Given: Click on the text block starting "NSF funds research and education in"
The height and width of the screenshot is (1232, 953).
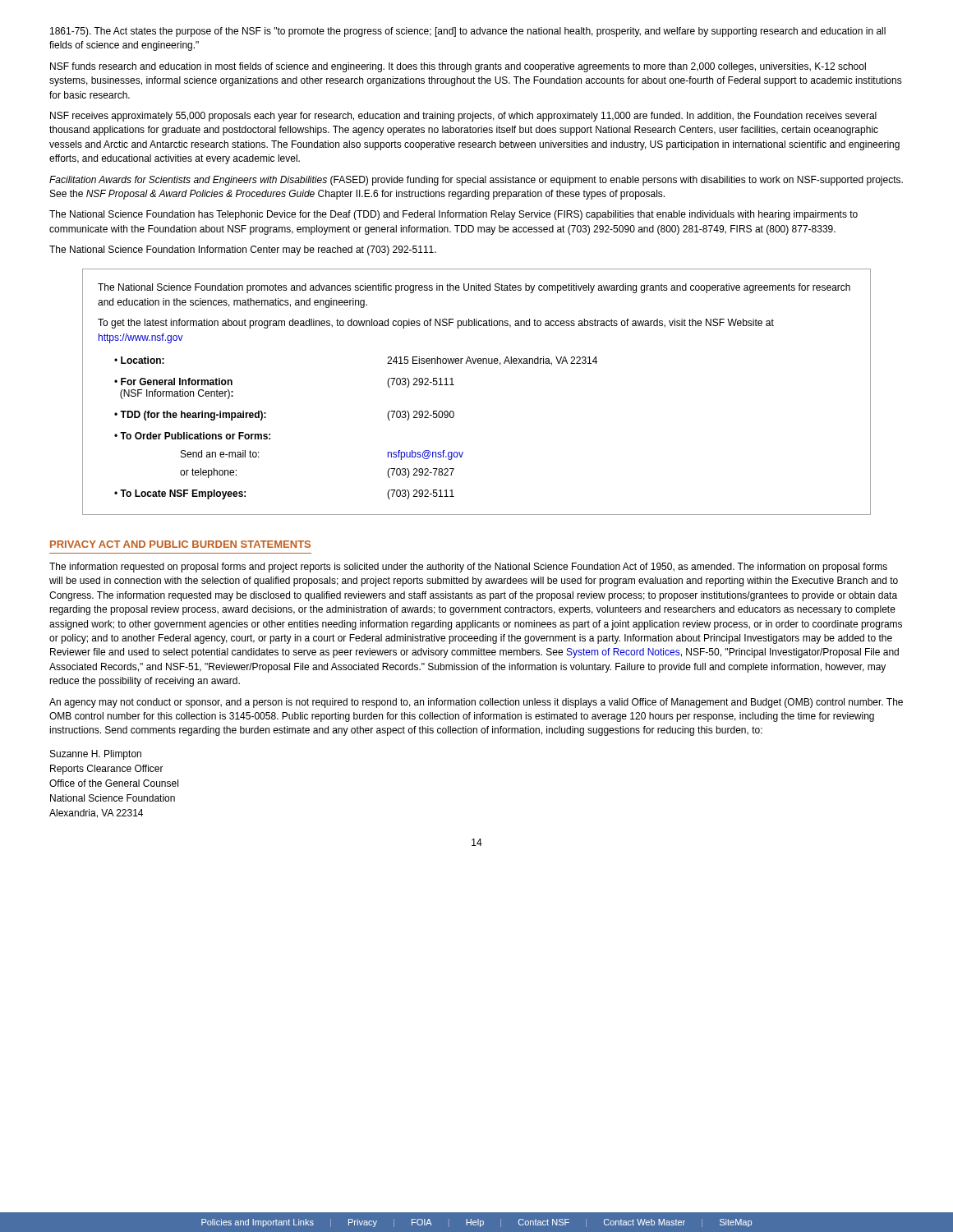Looking at the screenshot, I should click(476, 81).
